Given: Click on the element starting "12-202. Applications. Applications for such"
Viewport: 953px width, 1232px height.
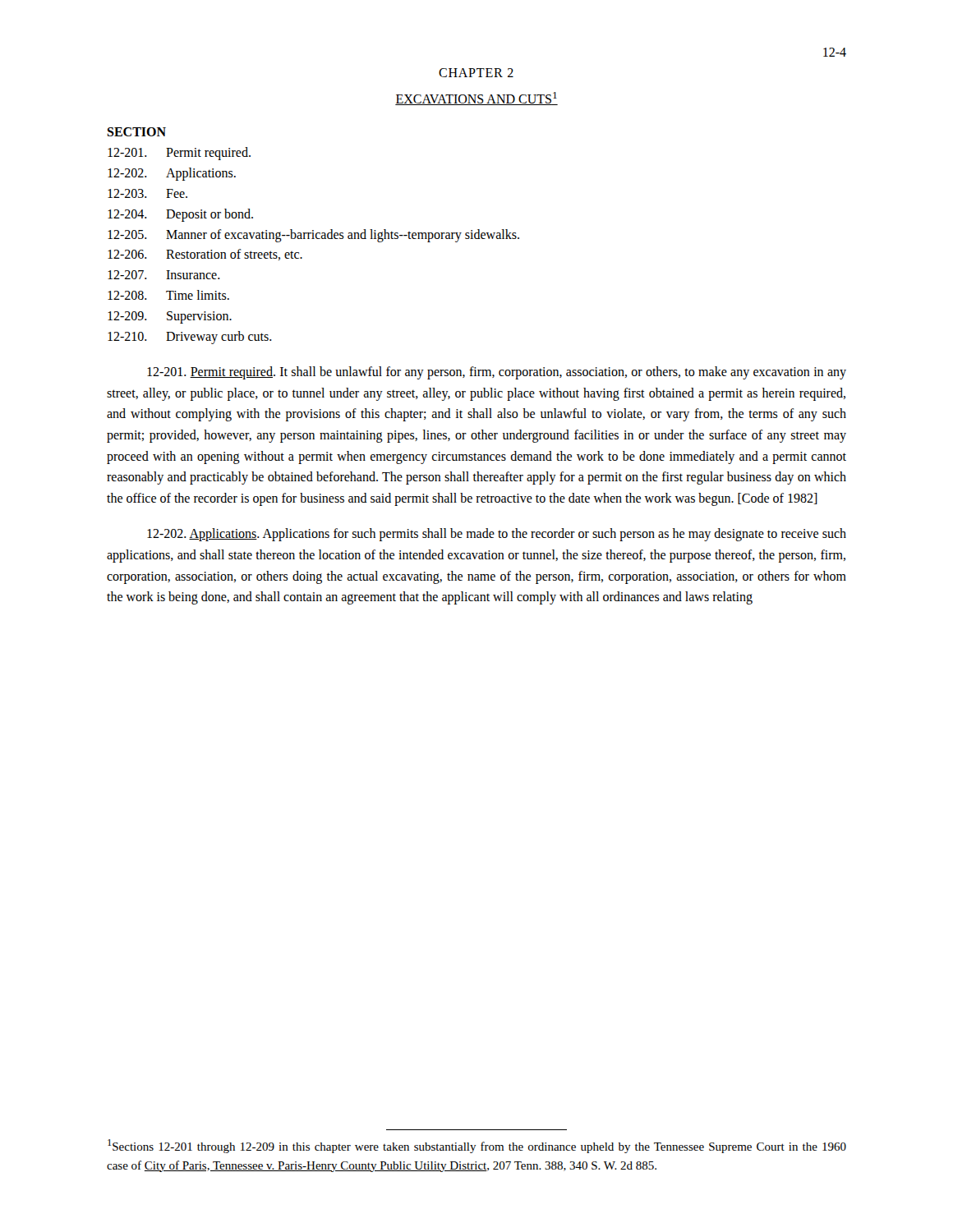Looking at the screenshot, I should point(476,565).
